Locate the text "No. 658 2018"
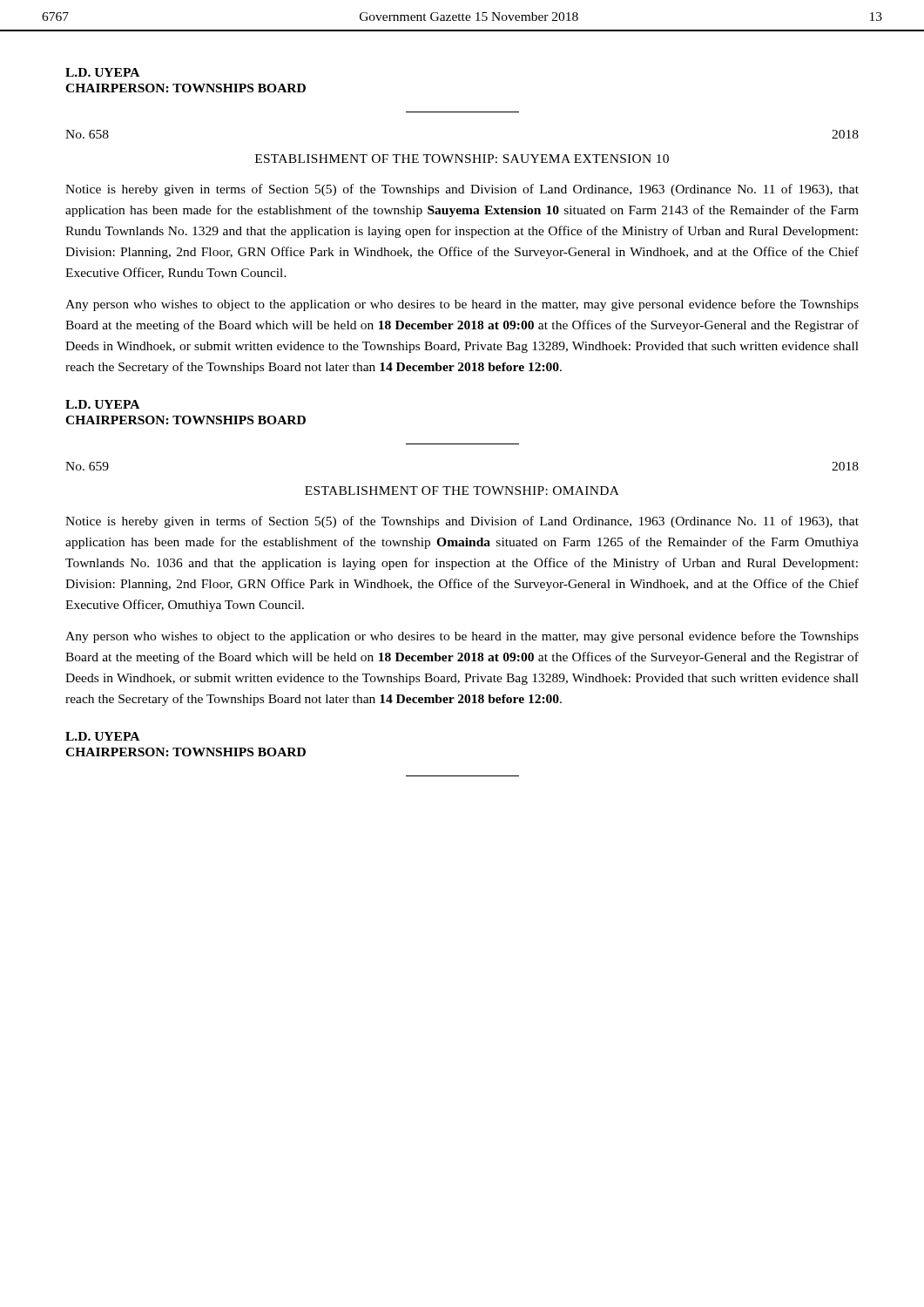The width and height of the screenshot is (924, 1307). tap(92, 134)
